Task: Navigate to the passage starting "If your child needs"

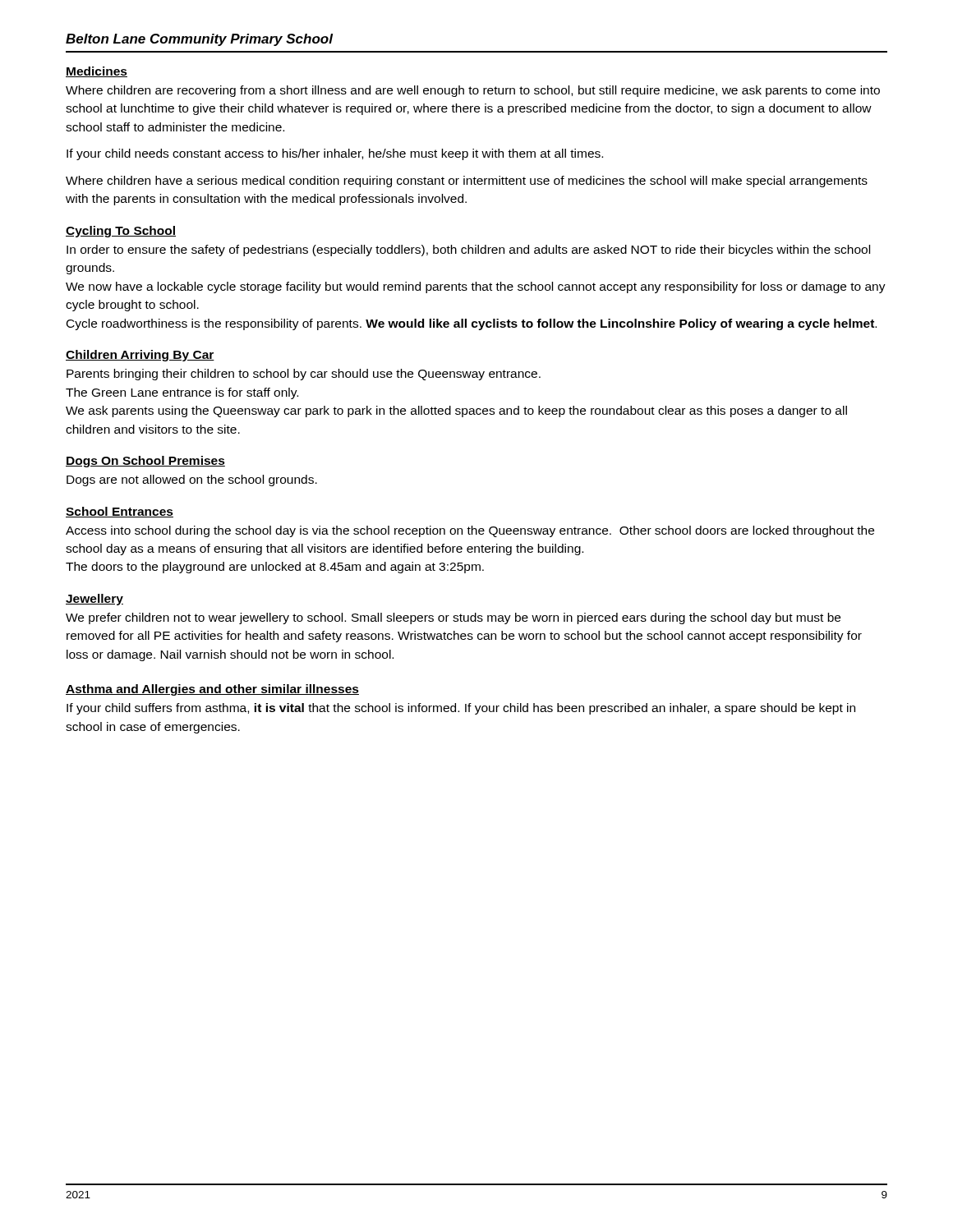Action: click(335, 154)
